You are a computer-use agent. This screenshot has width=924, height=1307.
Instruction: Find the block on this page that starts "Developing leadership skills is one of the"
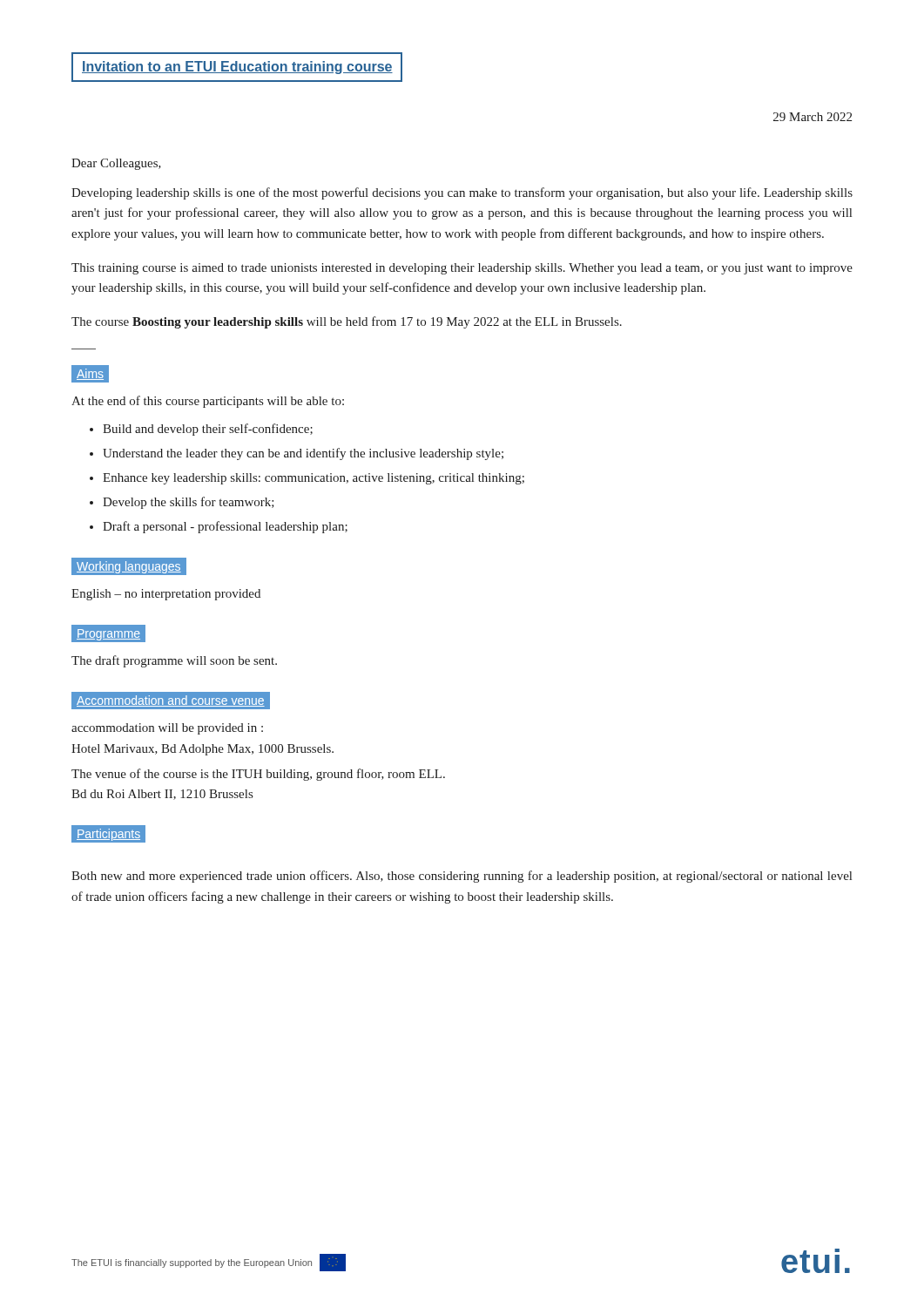click(462, 213)
